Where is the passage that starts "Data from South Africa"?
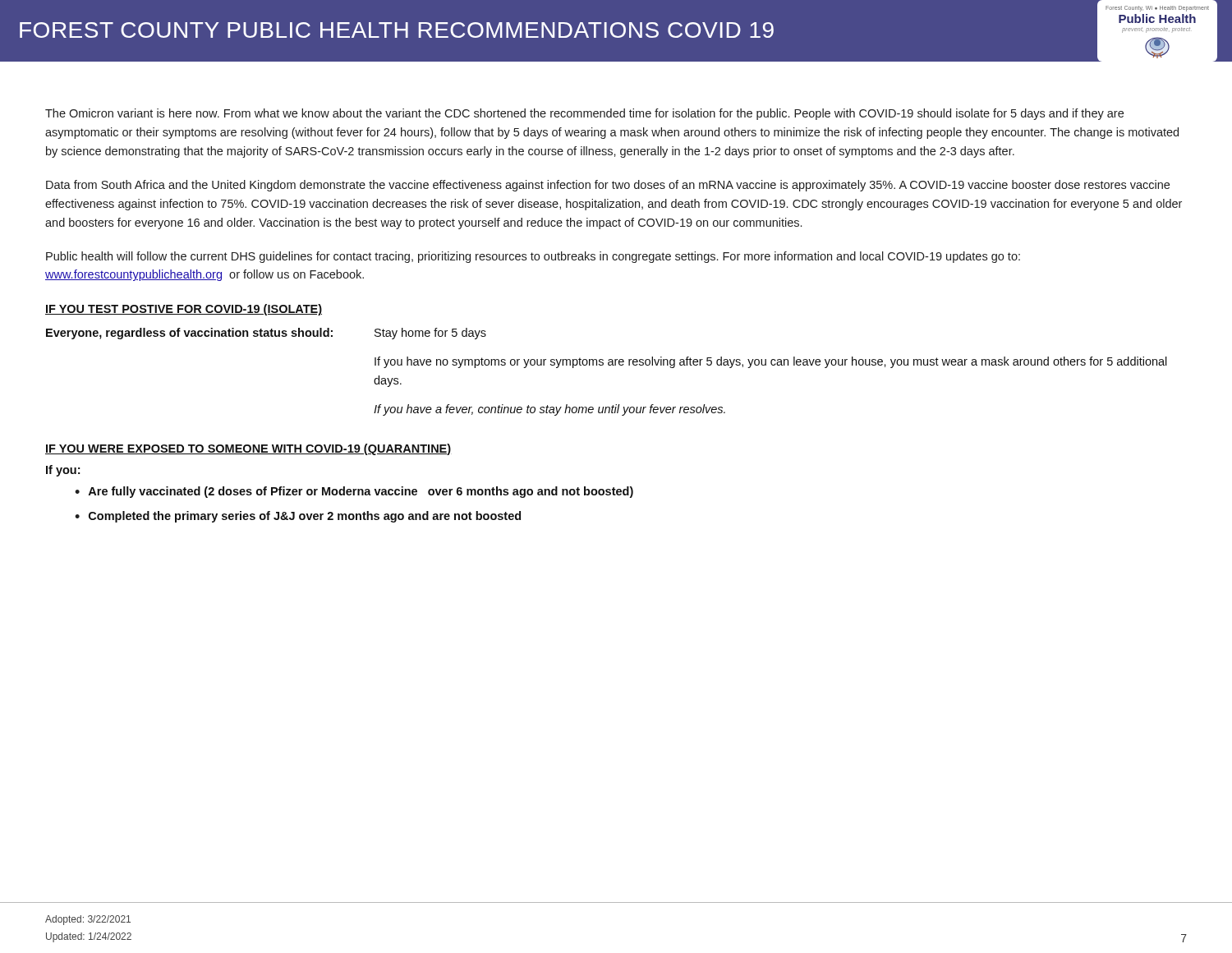Screen dimensions: 953x1232 [x=614, y=204]
